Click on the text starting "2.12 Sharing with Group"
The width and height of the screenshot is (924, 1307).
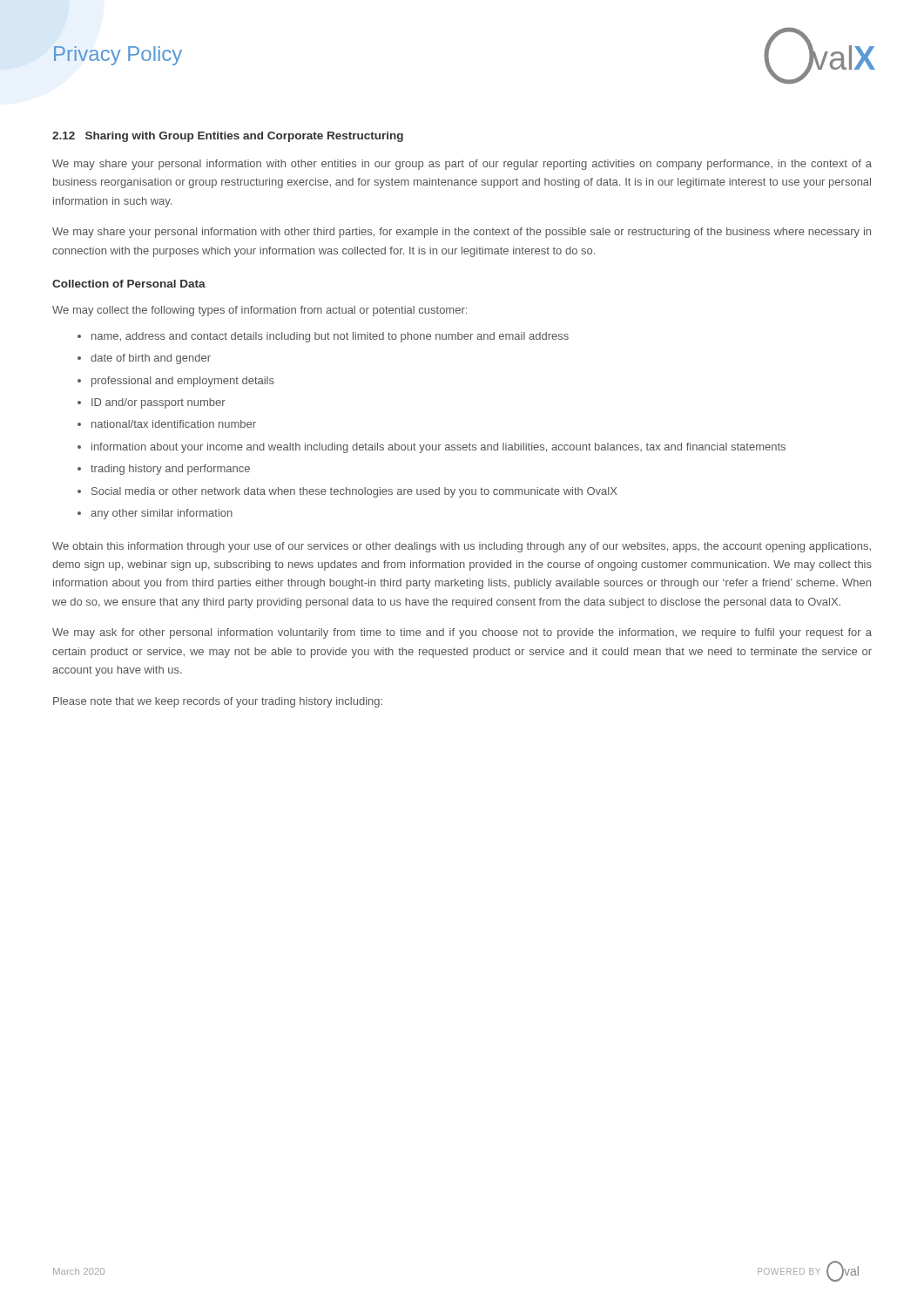[228, 136]
